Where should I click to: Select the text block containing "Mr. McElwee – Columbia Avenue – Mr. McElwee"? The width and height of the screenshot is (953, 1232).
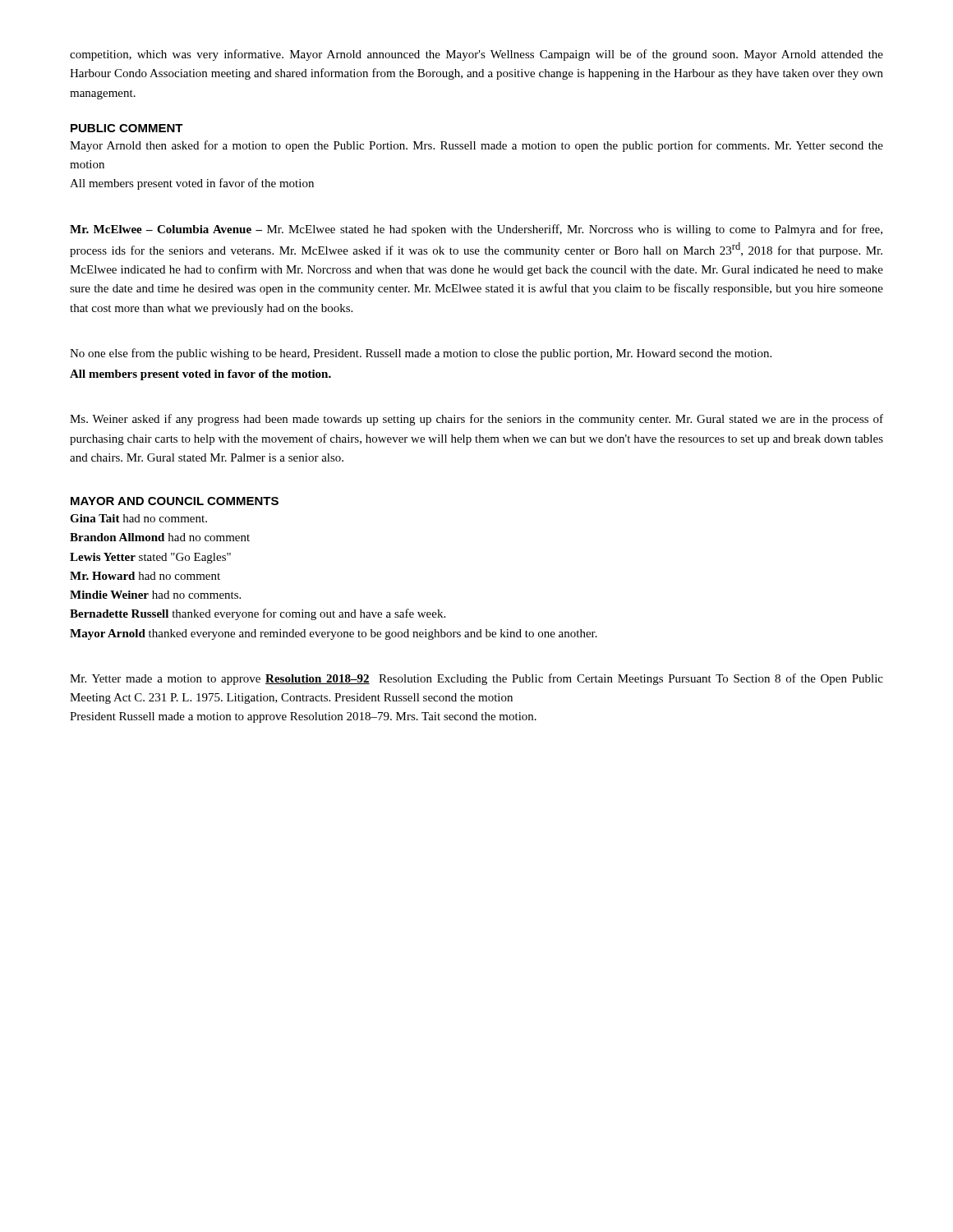pyautogui.click(x=476, y=268)
